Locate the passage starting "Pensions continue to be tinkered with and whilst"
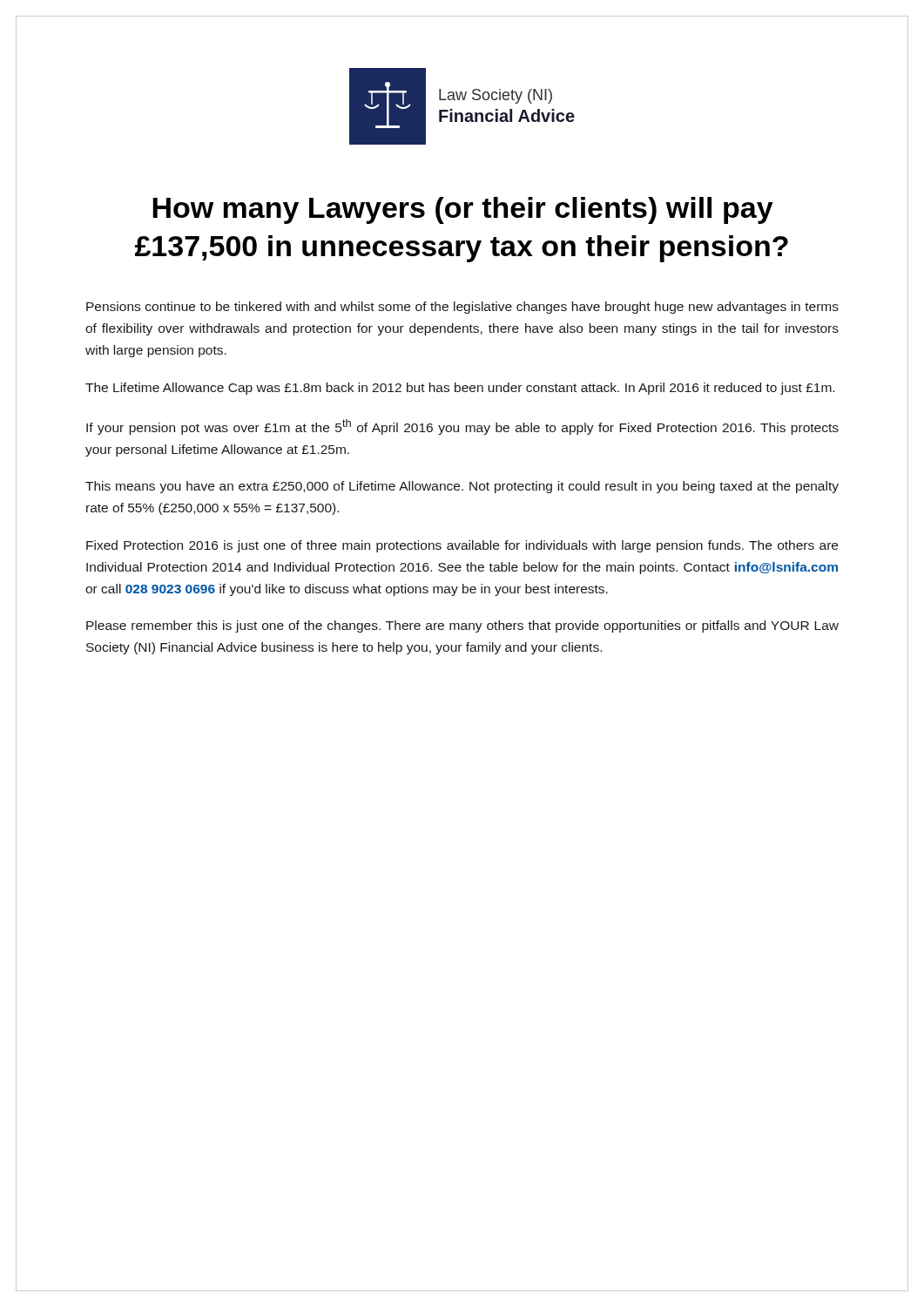The height and width of the screenshot is (1307, 924). point(462,328)
